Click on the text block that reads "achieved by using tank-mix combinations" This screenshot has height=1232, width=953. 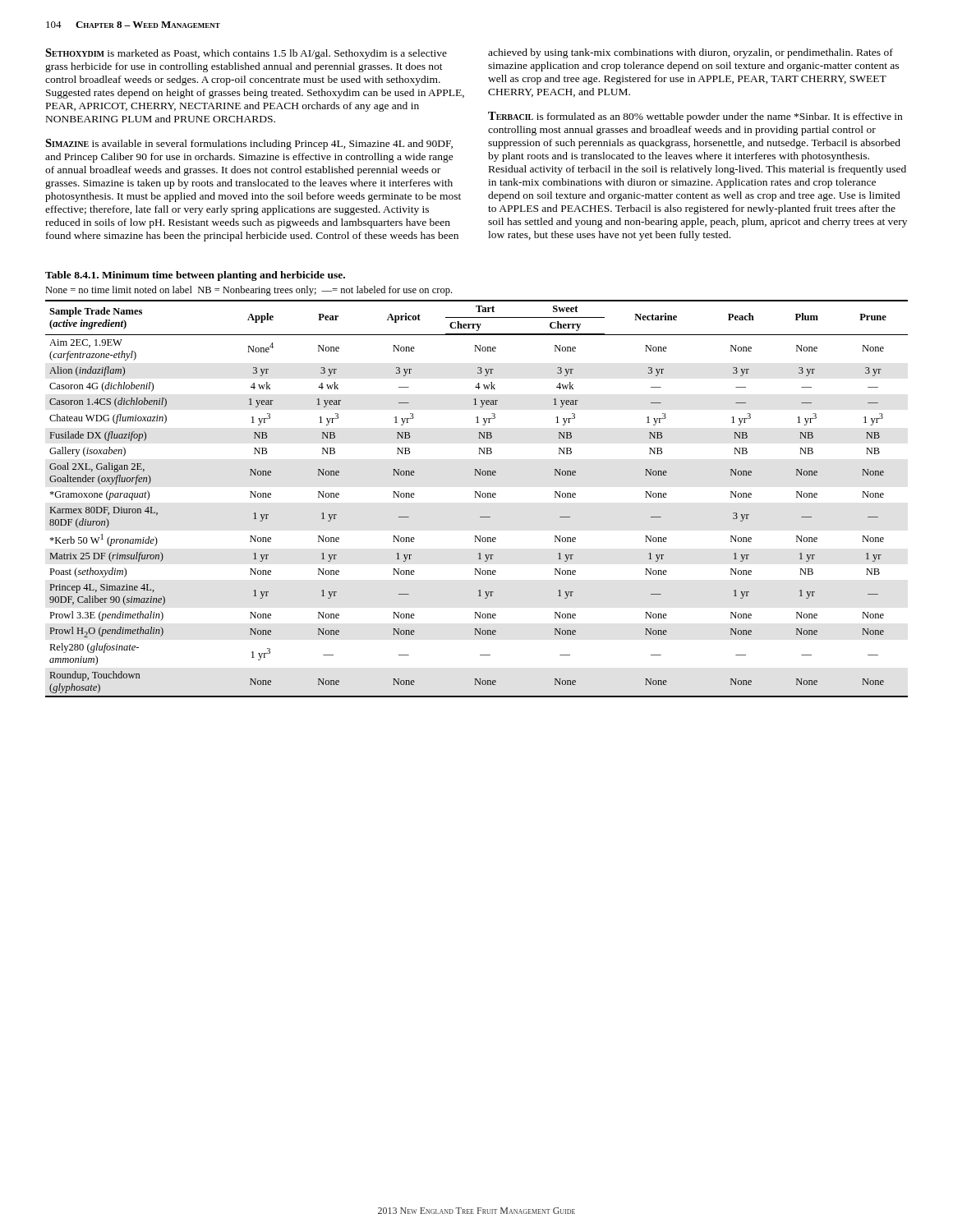[694, 72]
